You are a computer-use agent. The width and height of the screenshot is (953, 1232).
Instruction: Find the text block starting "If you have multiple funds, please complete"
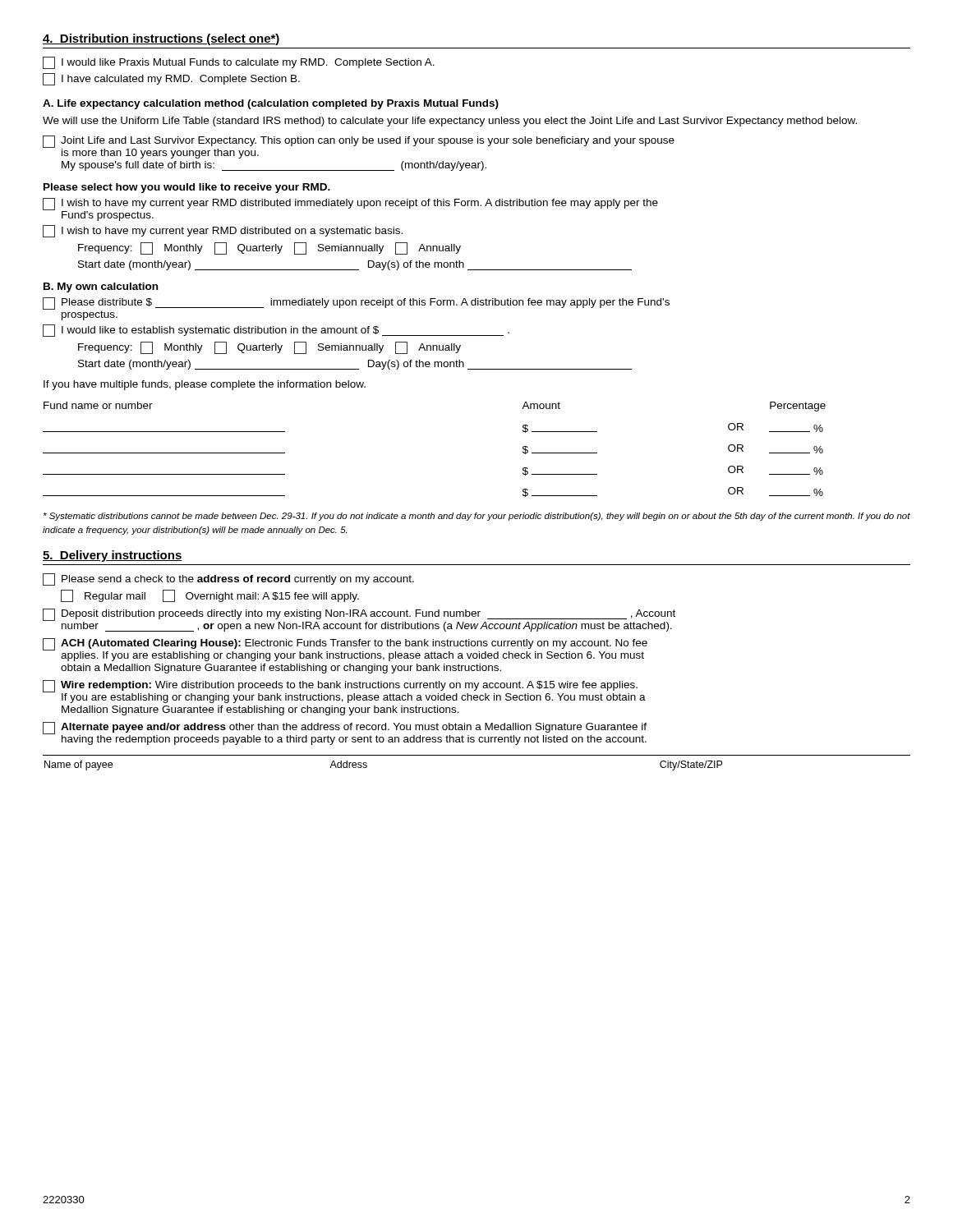click(205, 384)
